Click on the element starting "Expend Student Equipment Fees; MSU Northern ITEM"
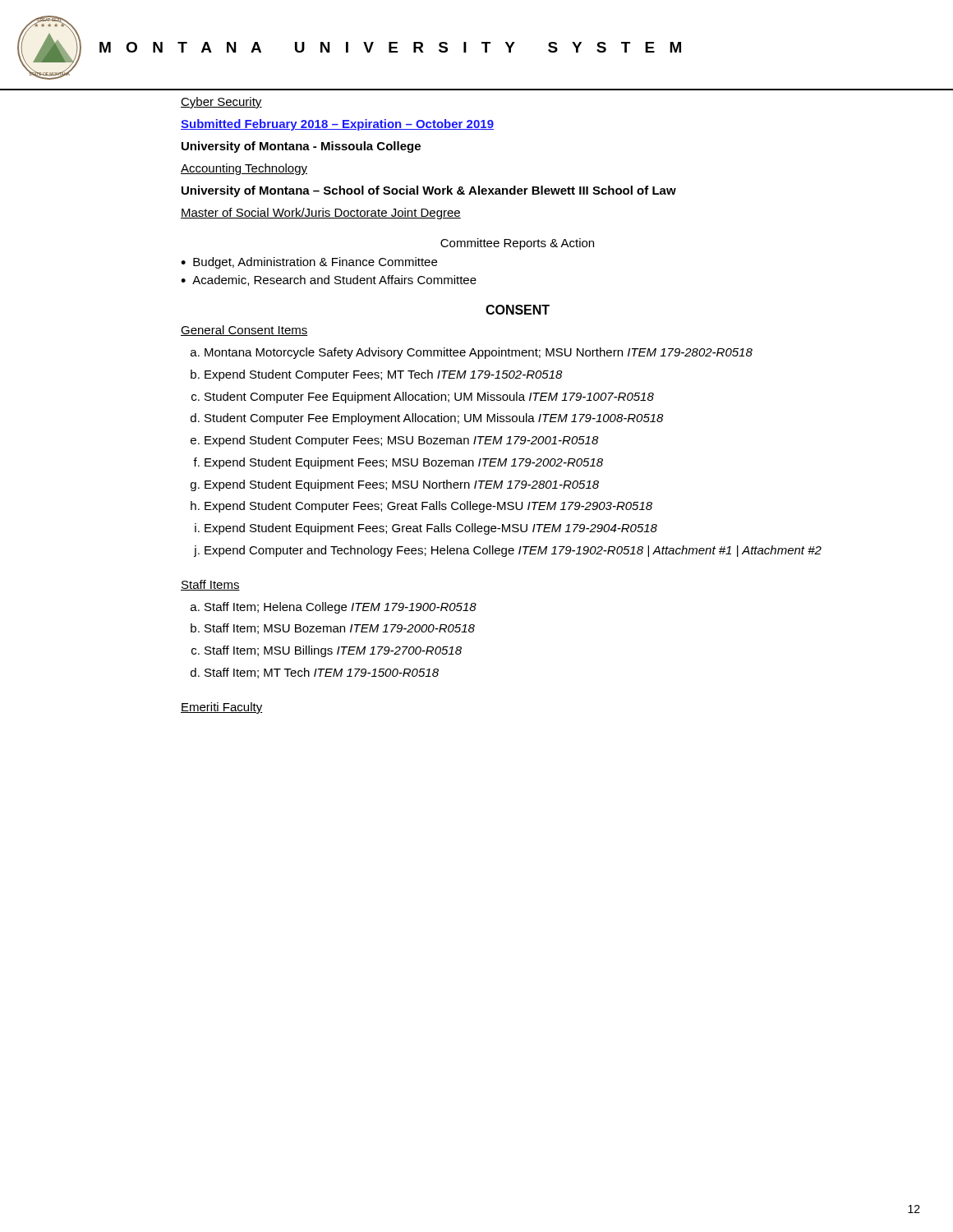The height and width of the screenshot is (1232, 953). tap(401, 484)
